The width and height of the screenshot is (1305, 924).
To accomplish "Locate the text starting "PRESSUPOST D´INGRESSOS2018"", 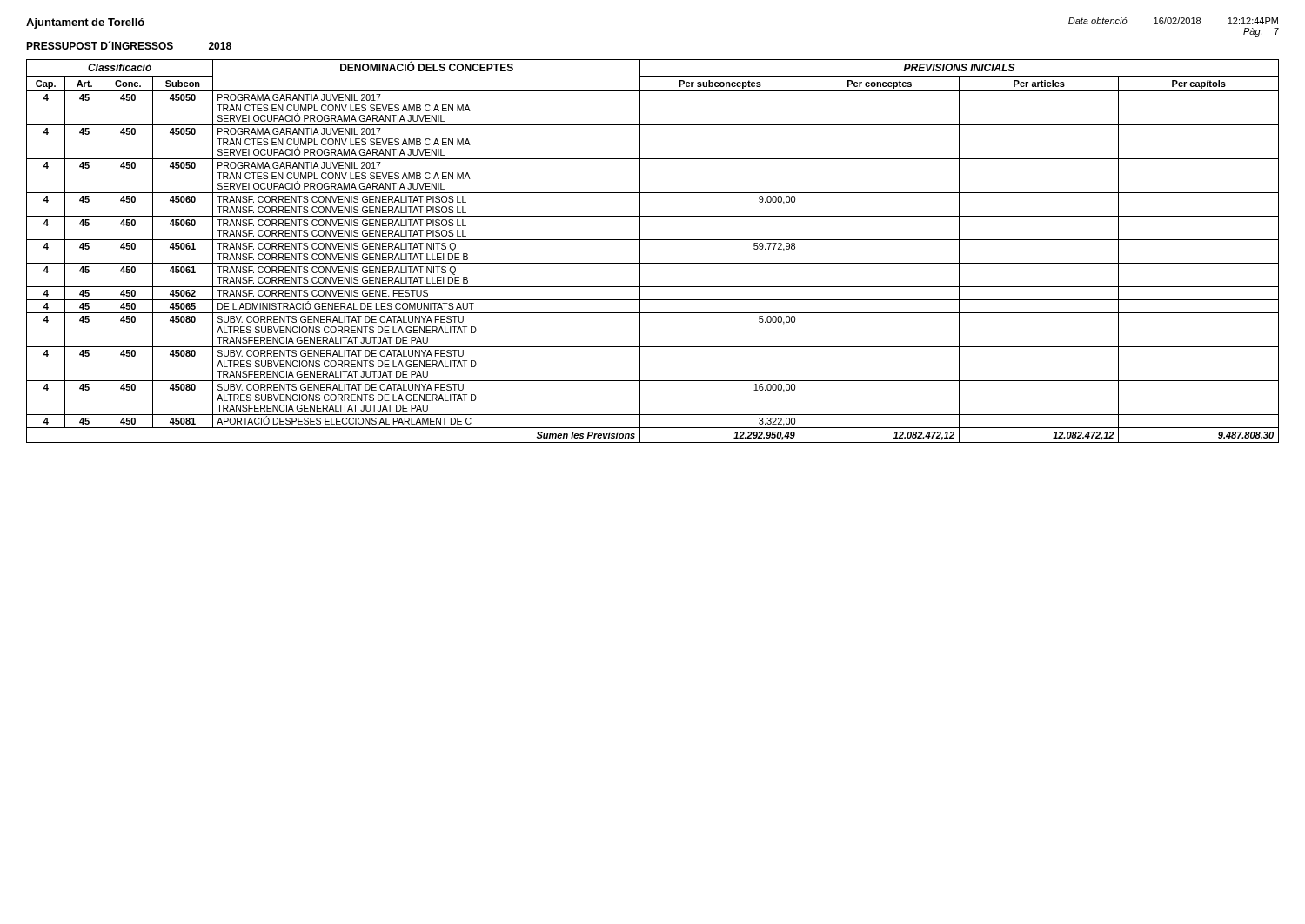I will [x=129, y=46].
